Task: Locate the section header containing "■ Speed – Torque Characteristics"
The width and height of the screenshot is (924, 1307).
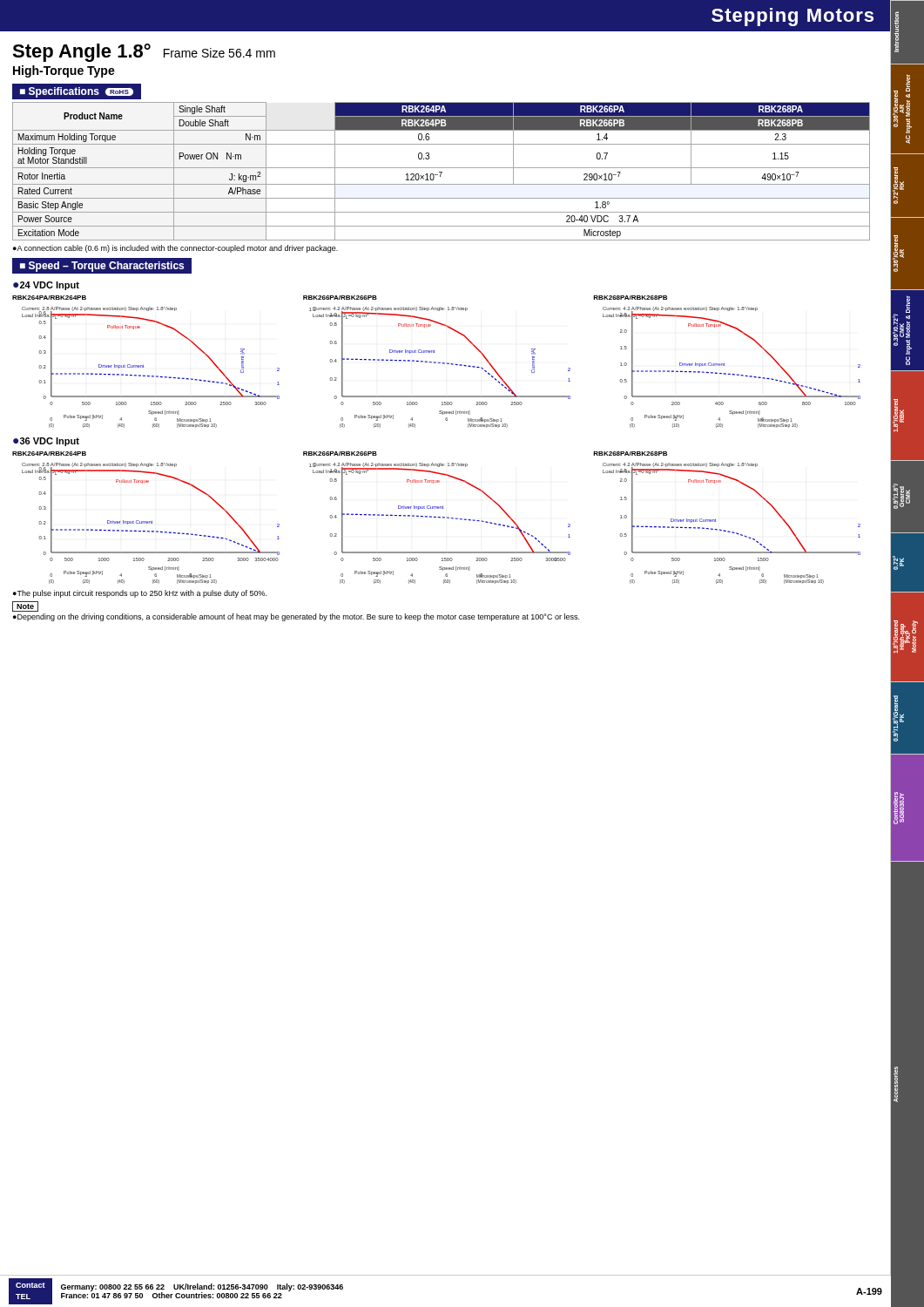Action: (102, 266)
